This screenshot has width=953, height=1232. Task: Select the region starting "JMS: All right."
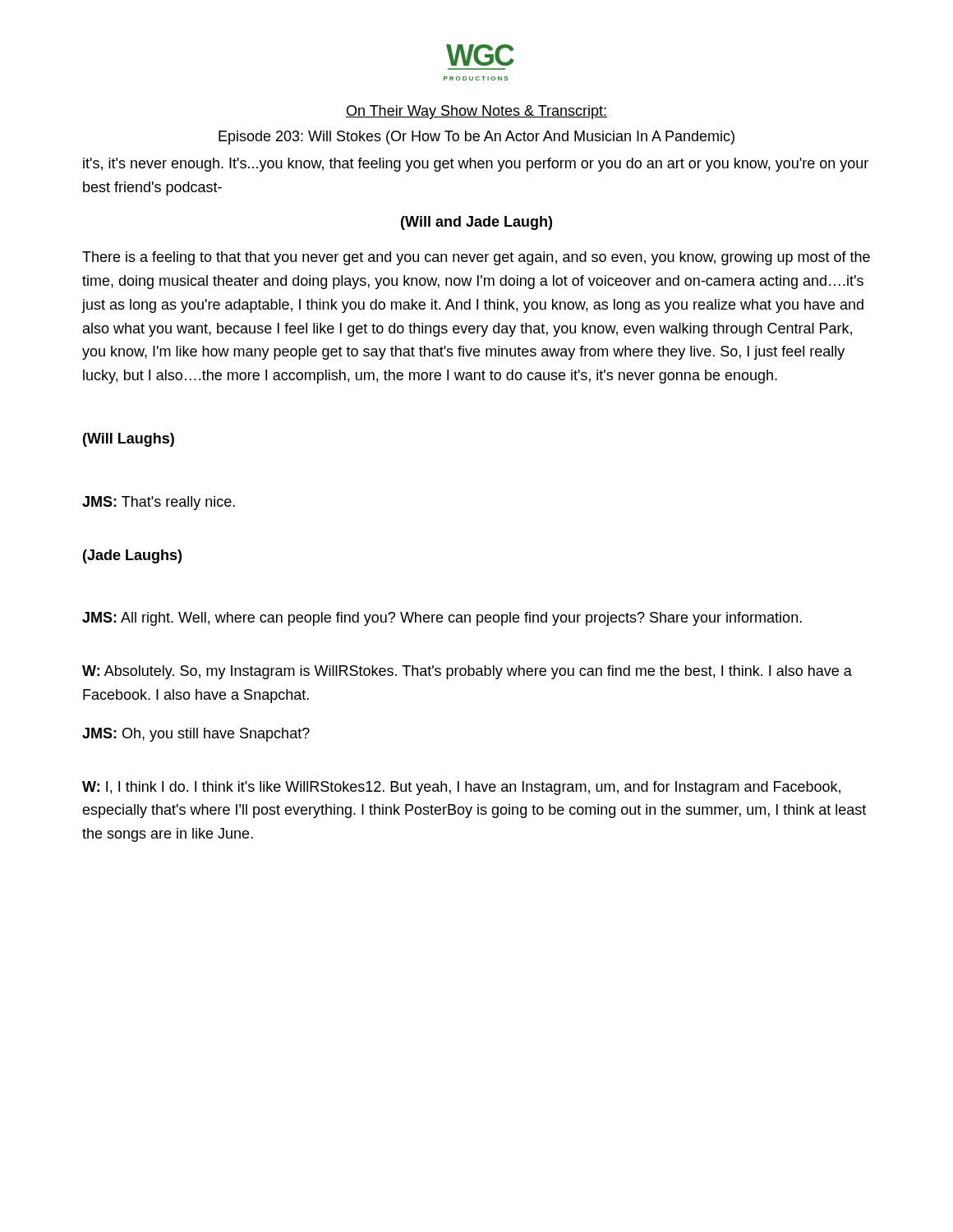pos(442,618)
